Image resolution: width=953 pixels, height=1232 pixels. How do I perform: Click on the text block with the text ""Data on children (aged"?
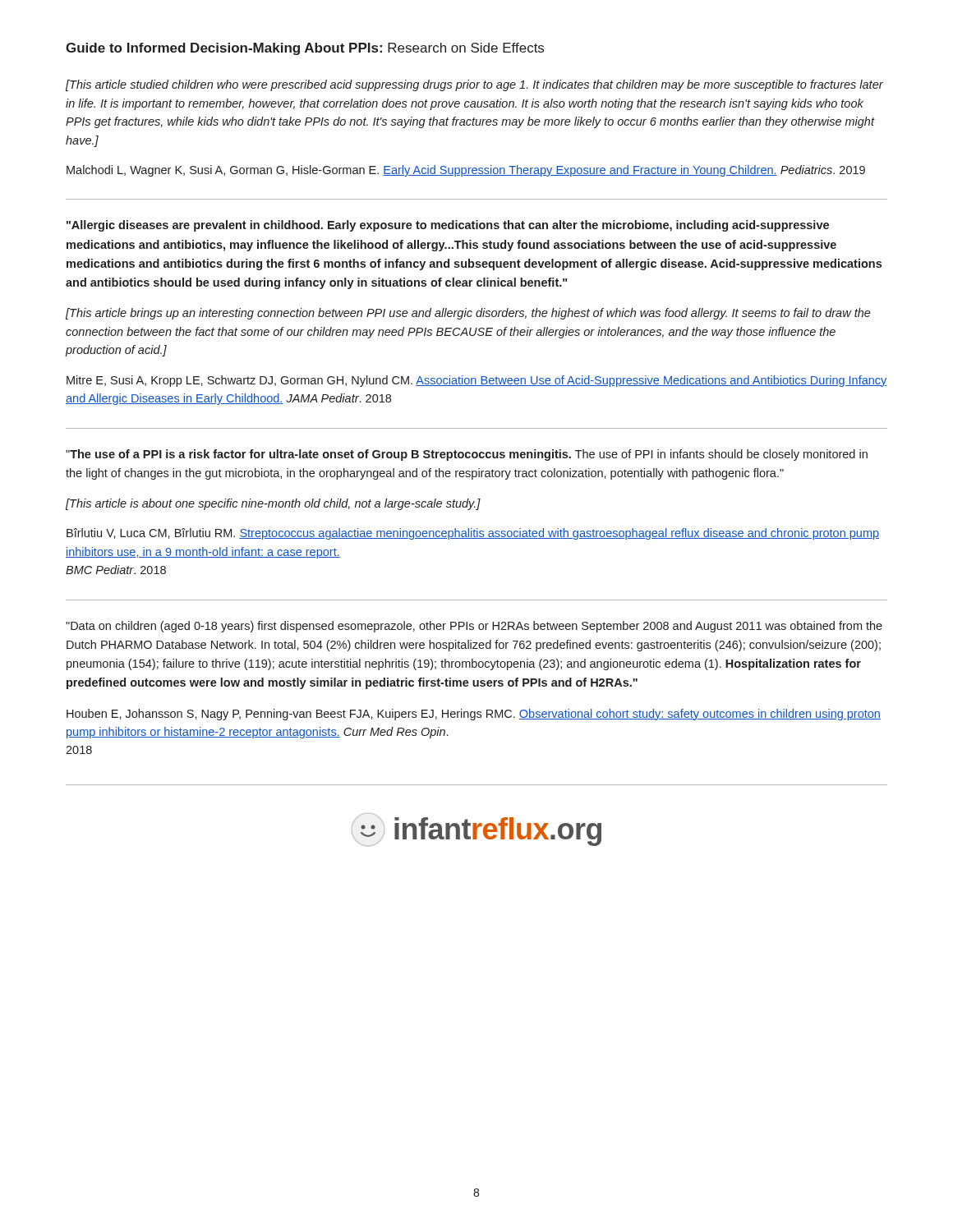474,654
